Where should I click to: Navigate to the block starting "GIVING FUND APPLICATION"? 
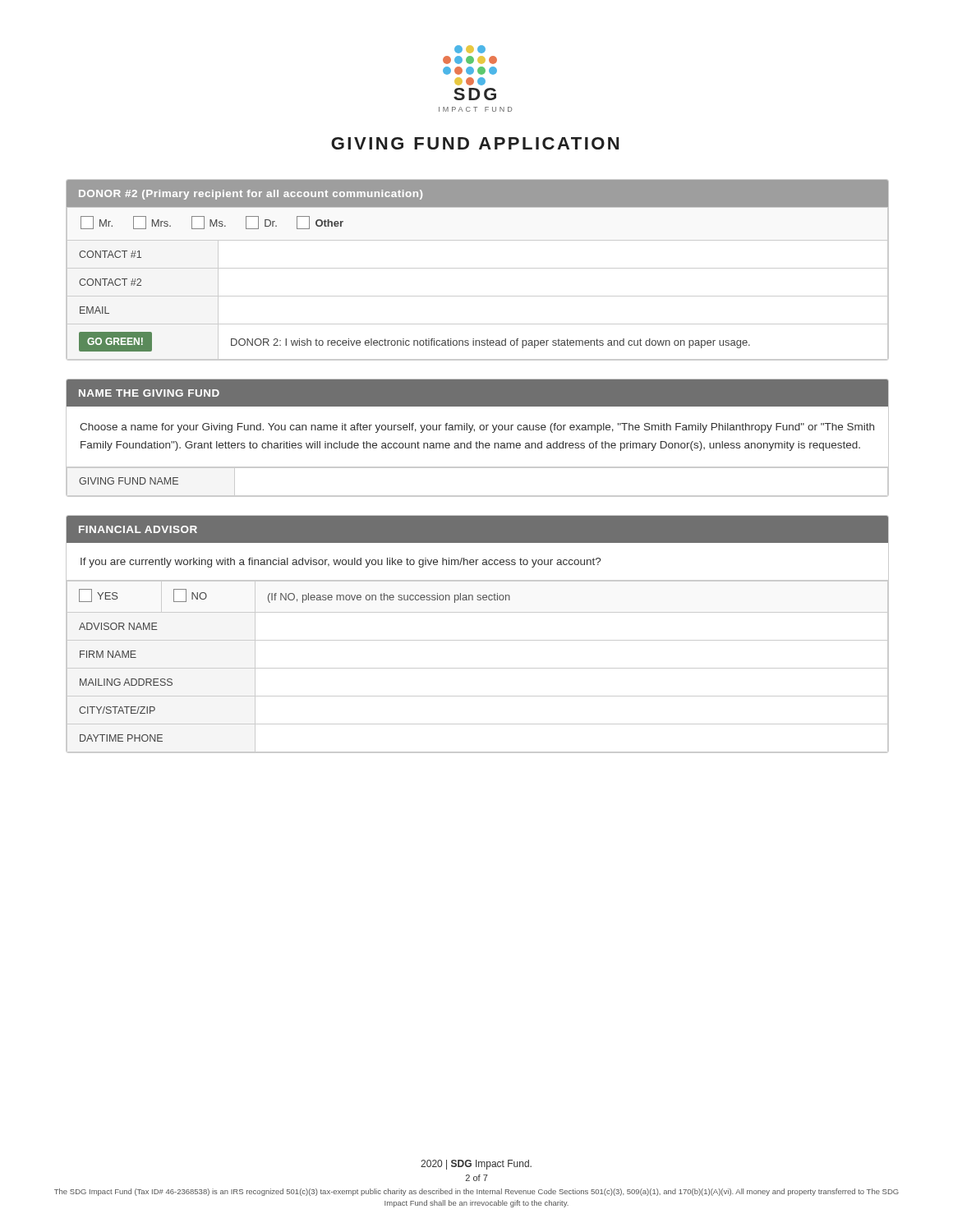476,143
